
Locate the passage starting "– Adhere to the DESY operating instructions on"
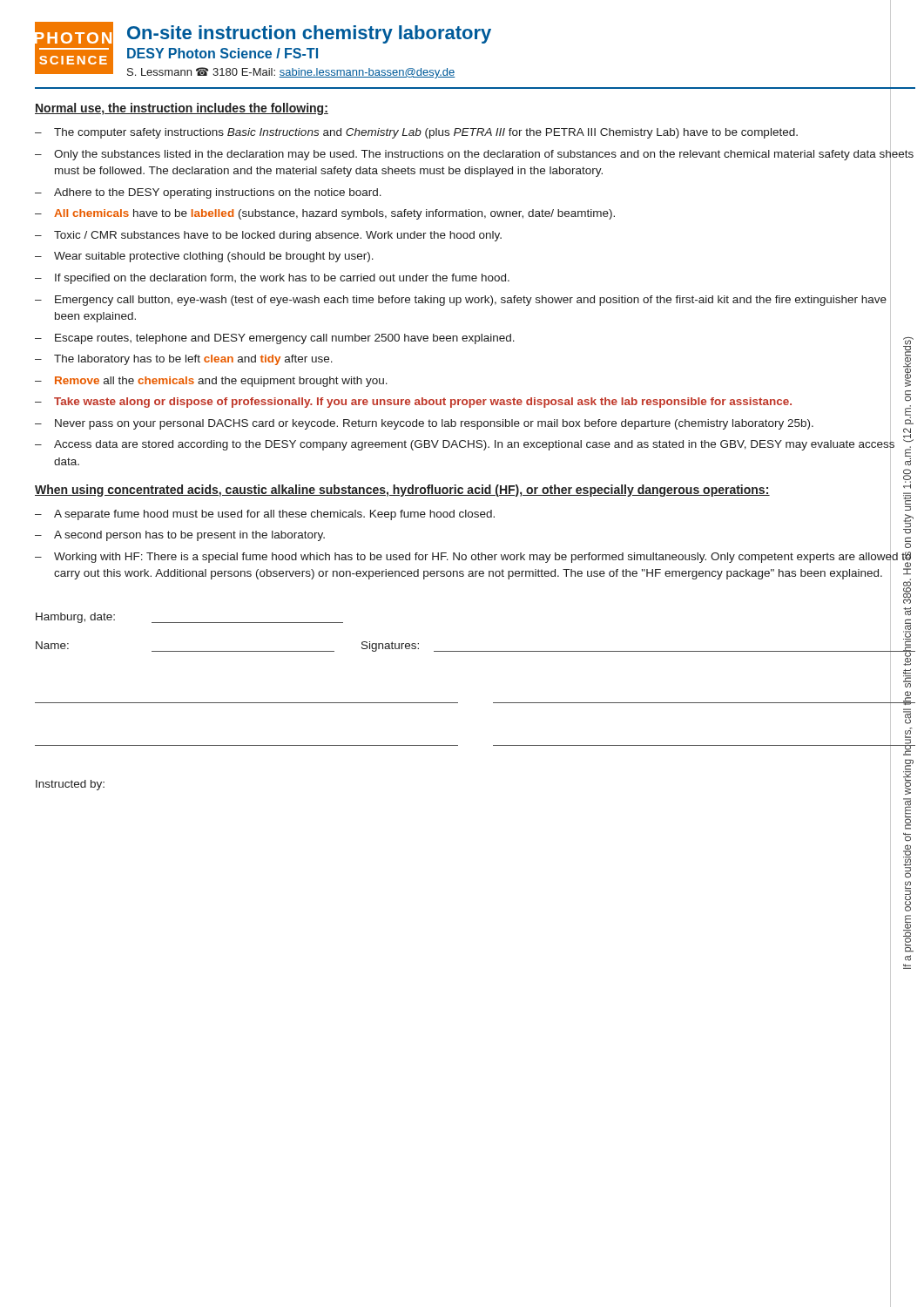tap(209, 191)
